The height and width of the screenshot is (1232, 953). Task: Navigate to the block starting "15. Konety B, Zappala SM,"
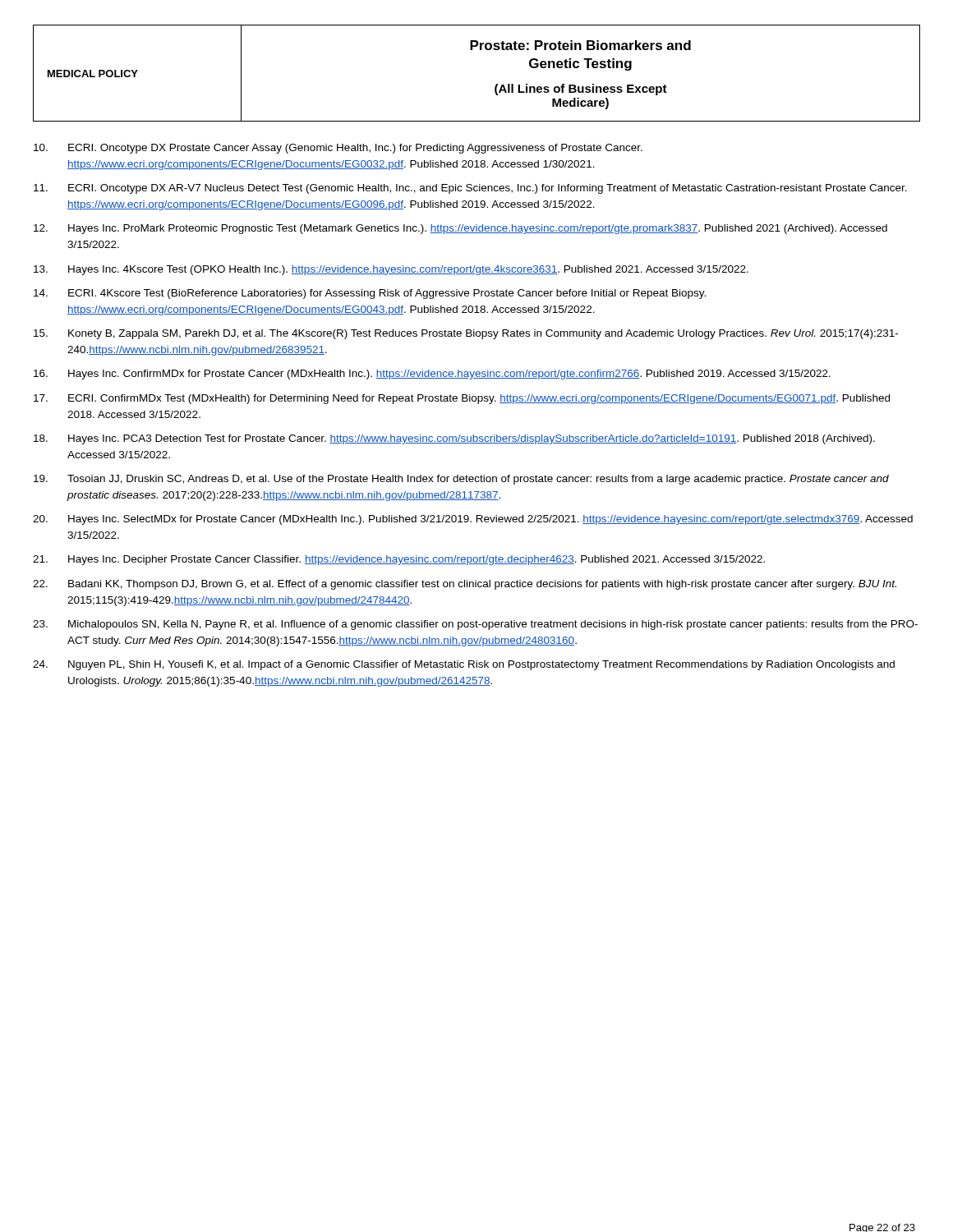click(x=476, y=342)
